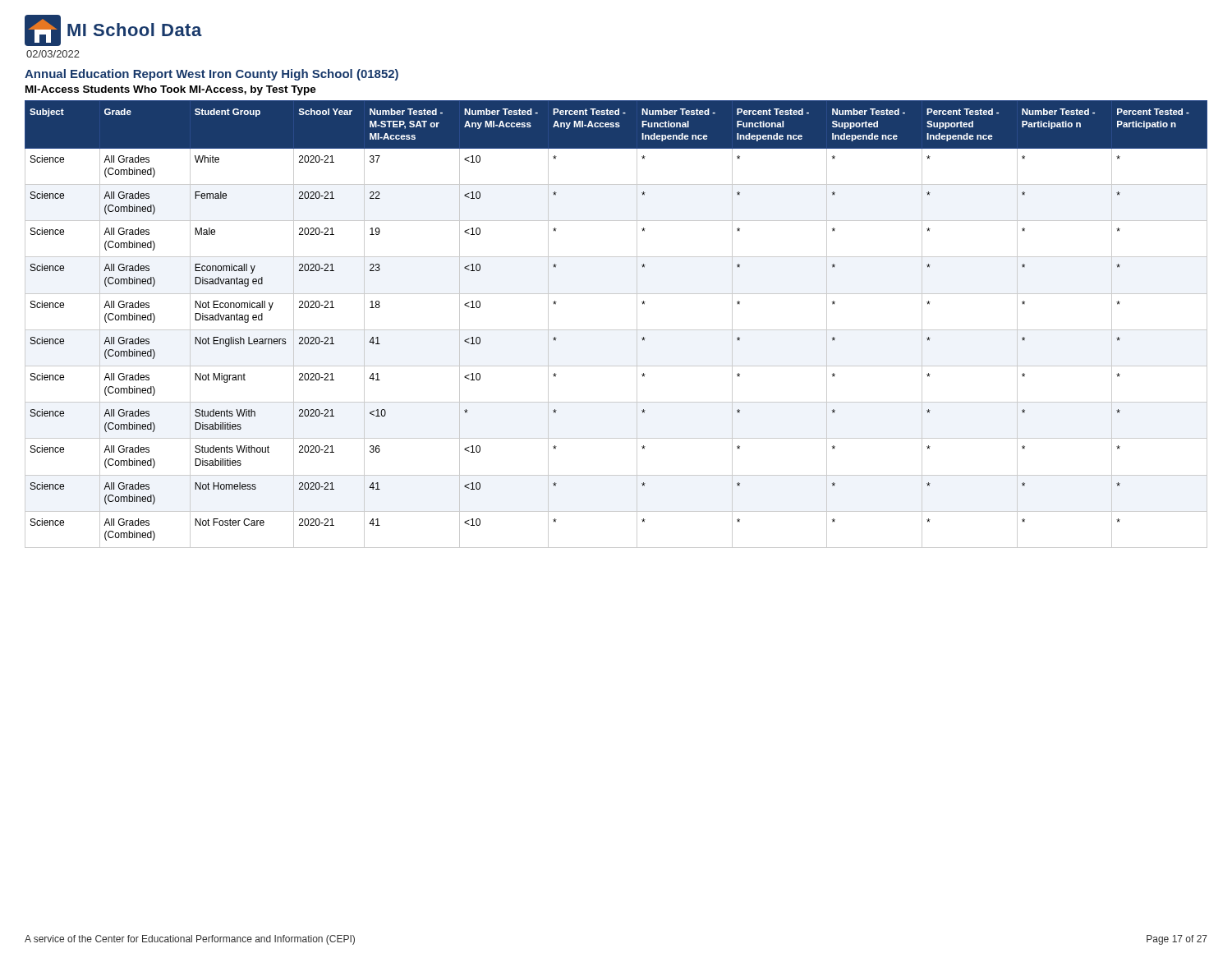Viewport: 1232px width, 953px height.
Task: Select the title that says "Annual Education Report West"
Action: (212, 74)
